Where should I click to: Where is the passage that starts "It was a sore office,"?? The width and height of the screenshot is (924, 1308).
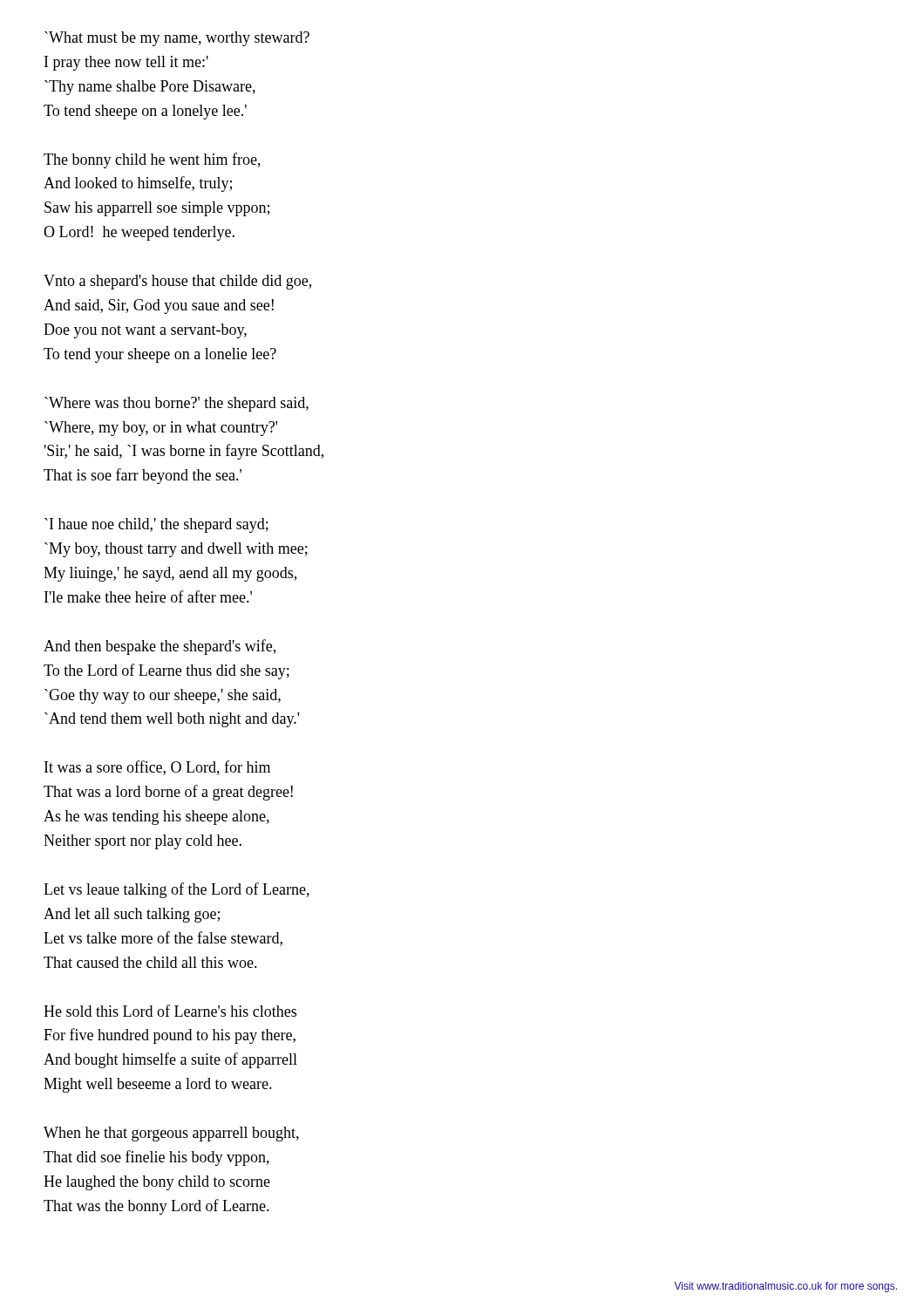click(x=157, y=768)
